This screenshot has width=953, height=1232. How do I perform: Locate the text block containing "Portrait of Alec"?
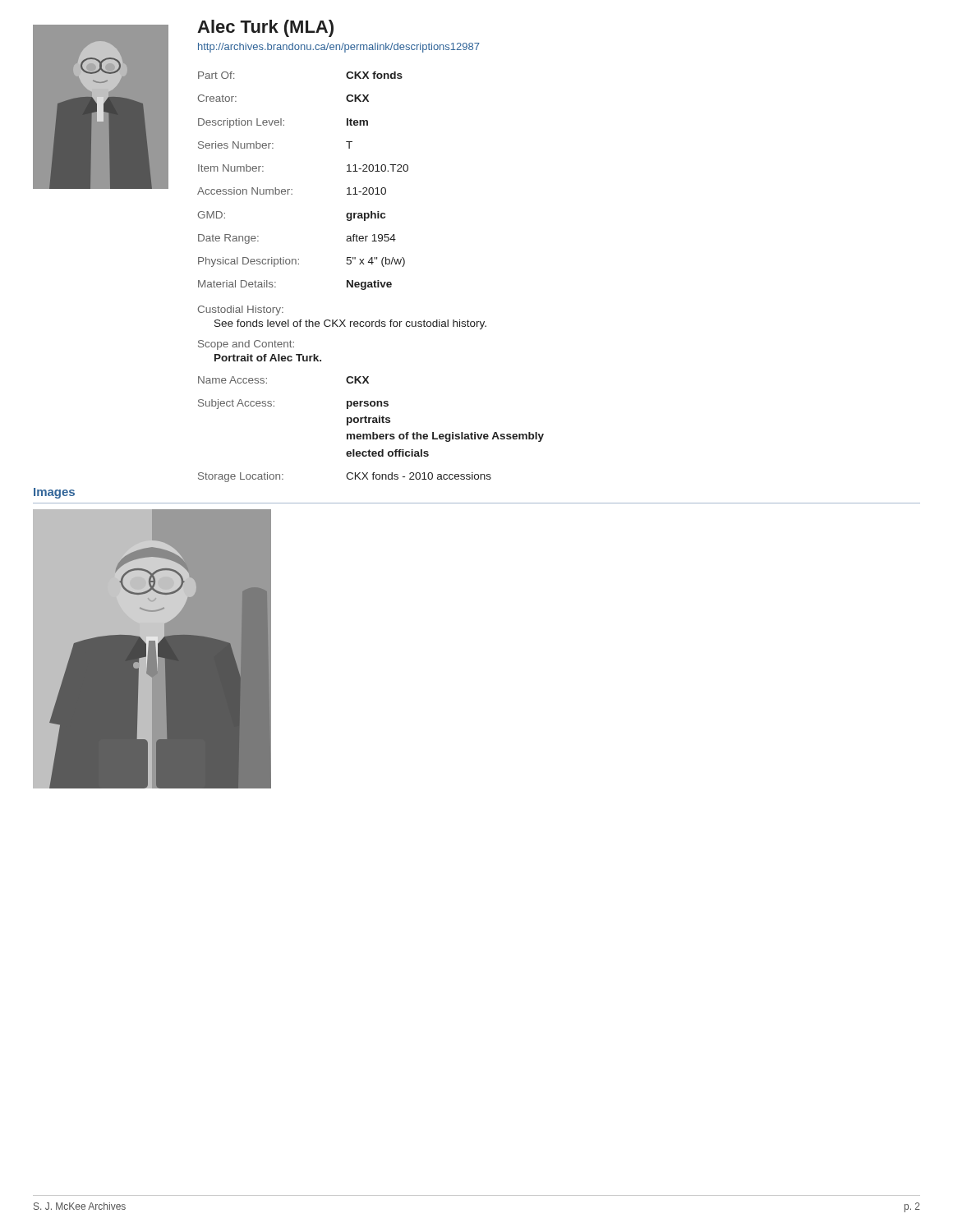click(x=268, y=357)
